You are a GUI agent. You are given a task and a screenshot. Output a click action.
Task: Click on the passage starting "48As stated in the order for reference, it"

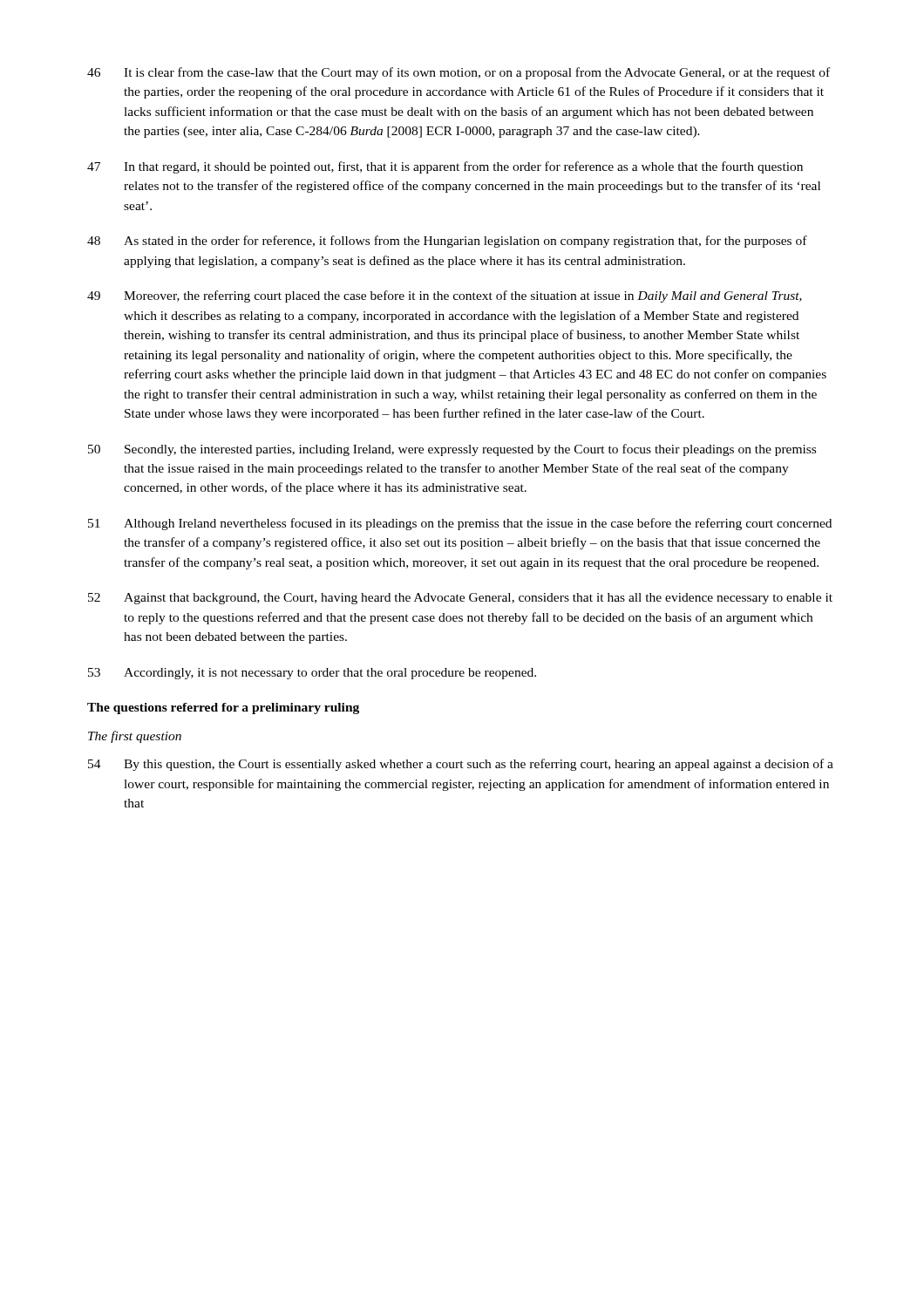[x=460, y=251]
